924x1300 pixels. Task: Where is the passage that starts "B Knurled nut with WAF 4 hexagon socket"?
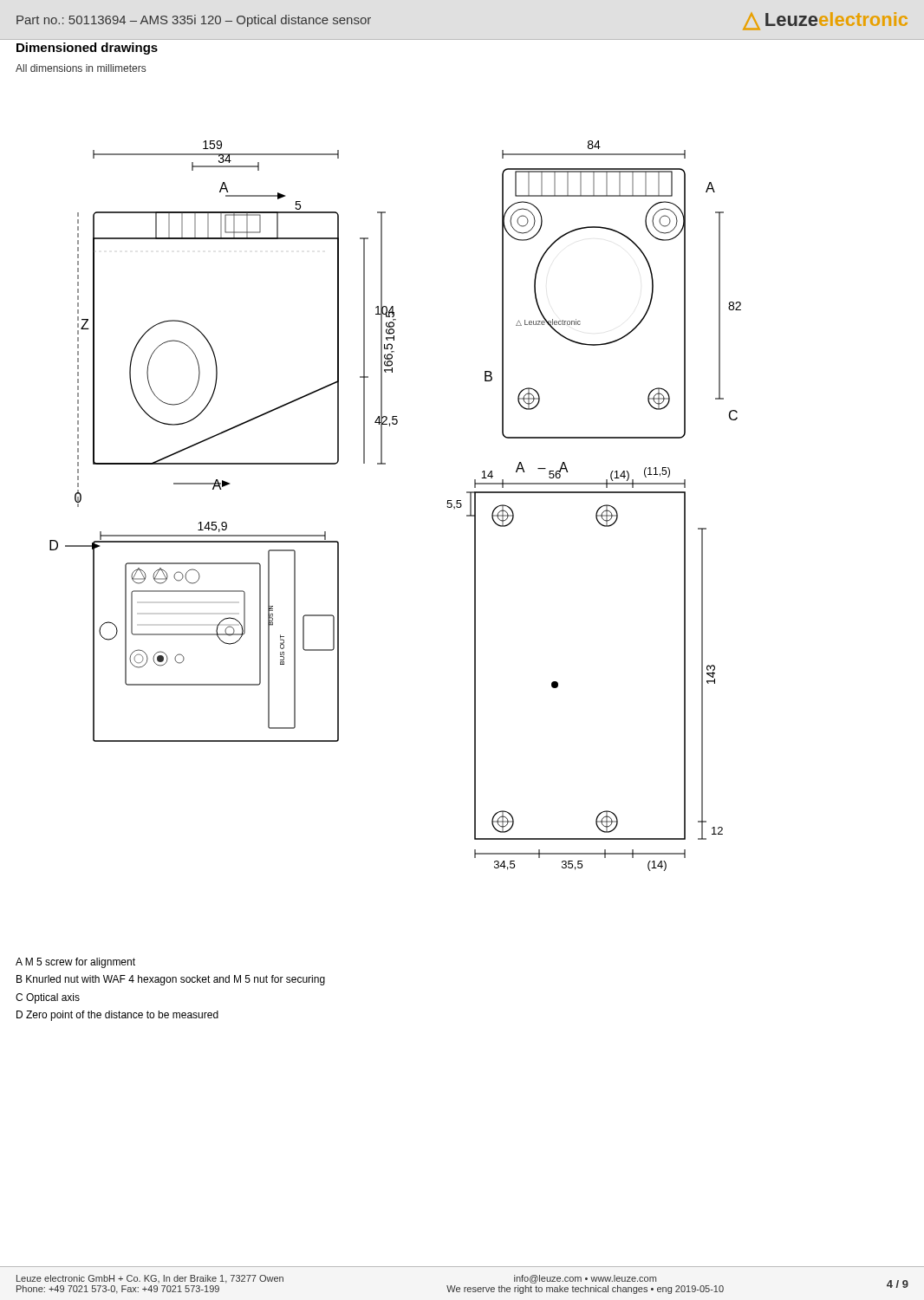[x=170, y=980]
